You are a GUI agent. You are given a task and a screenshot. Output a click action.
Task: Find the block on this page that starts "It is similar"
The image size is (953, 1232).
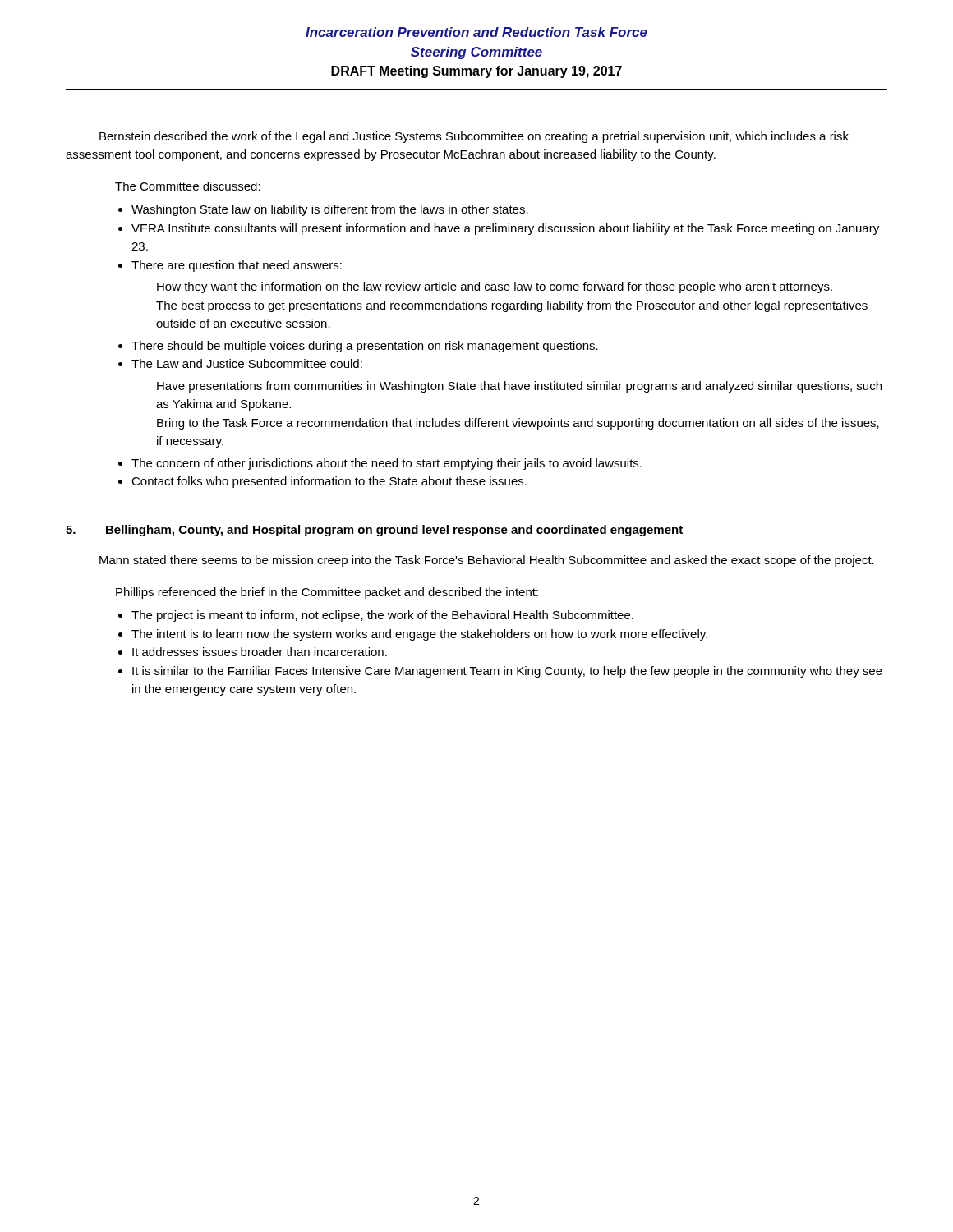click(509, 680)
